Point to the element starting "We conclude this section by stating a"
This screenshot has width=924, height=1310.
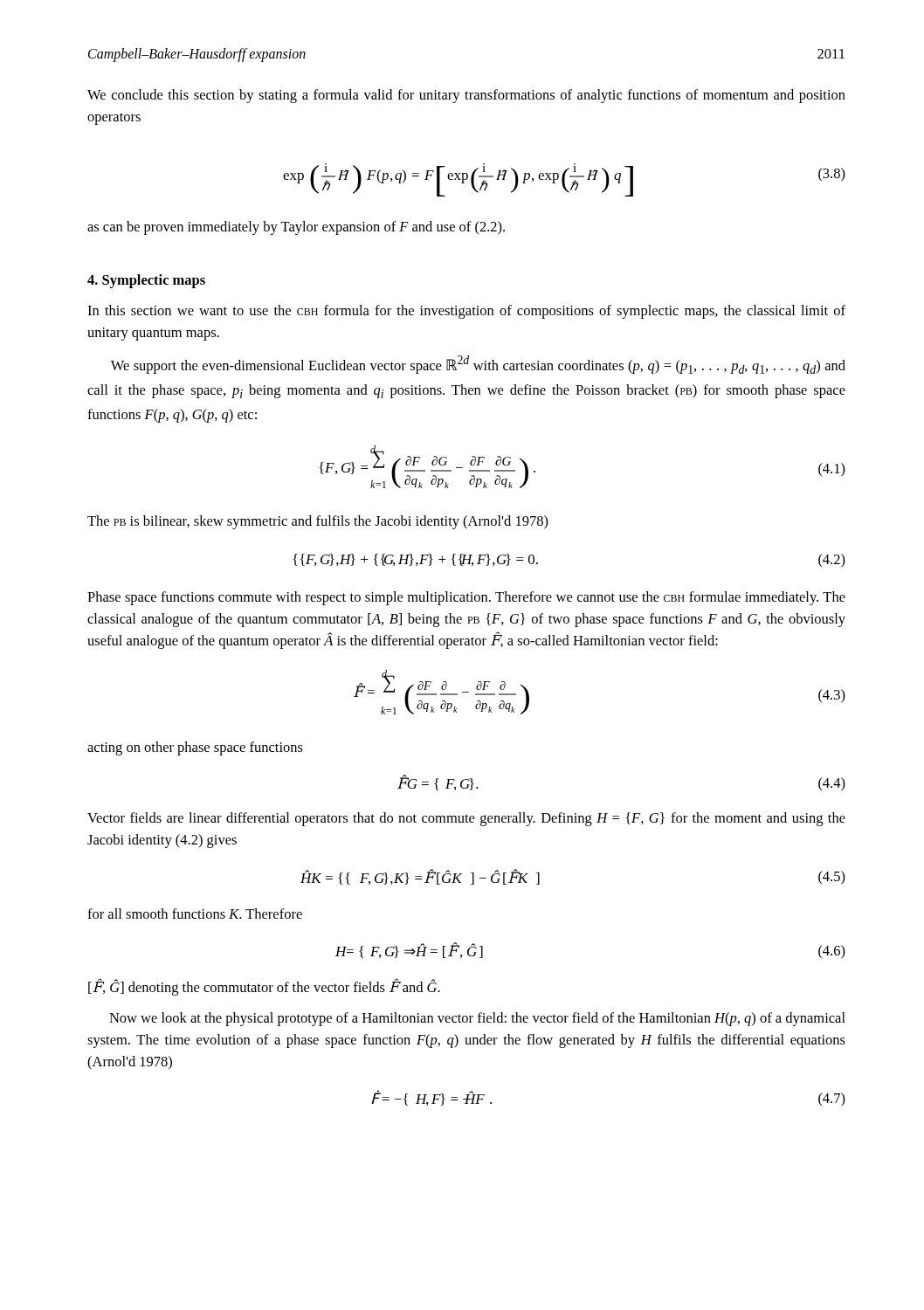(x=466, y=105)
